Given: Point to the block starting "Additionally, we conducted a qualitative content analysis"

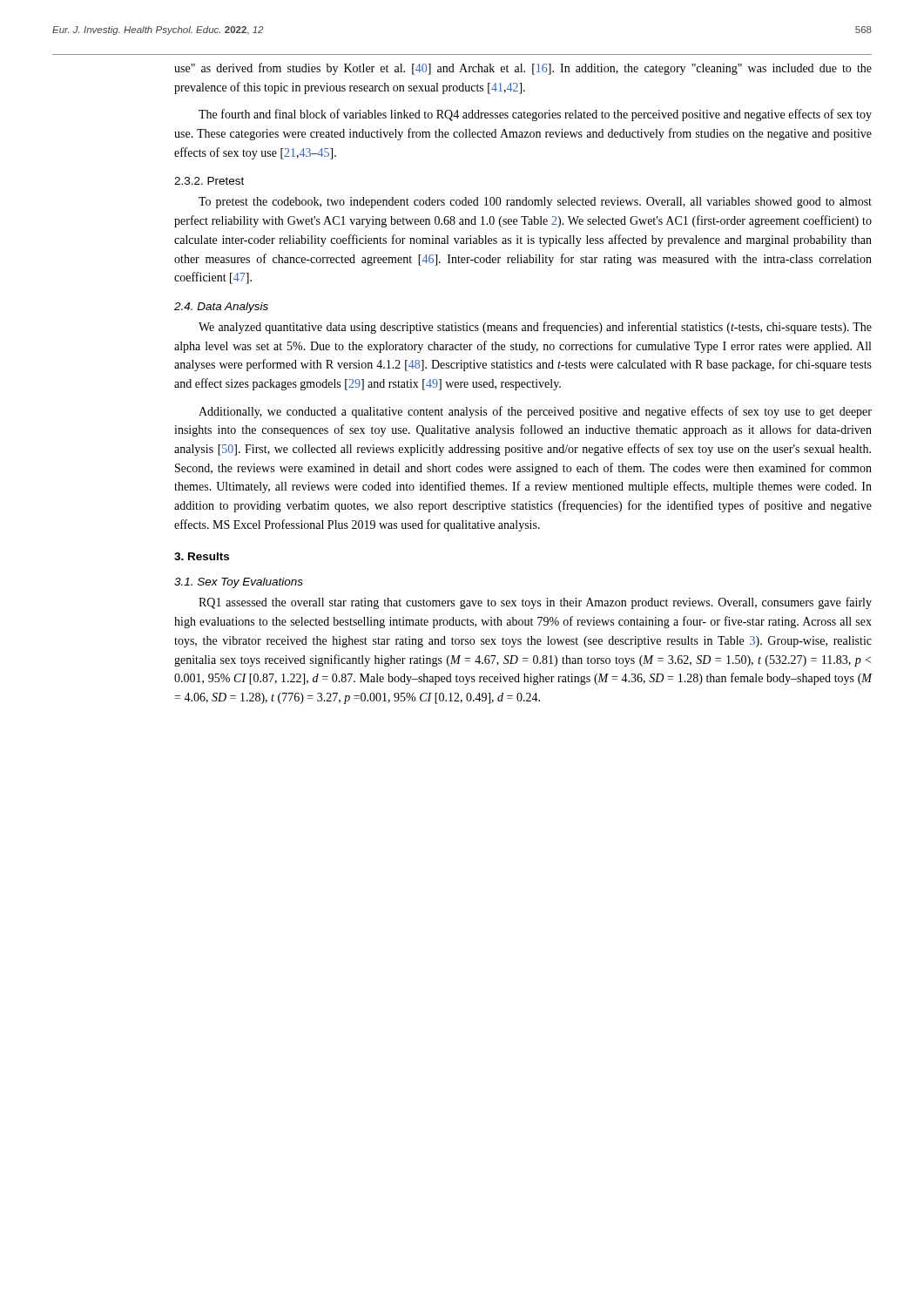Looking at the screenshot, I should coord(523,468).
